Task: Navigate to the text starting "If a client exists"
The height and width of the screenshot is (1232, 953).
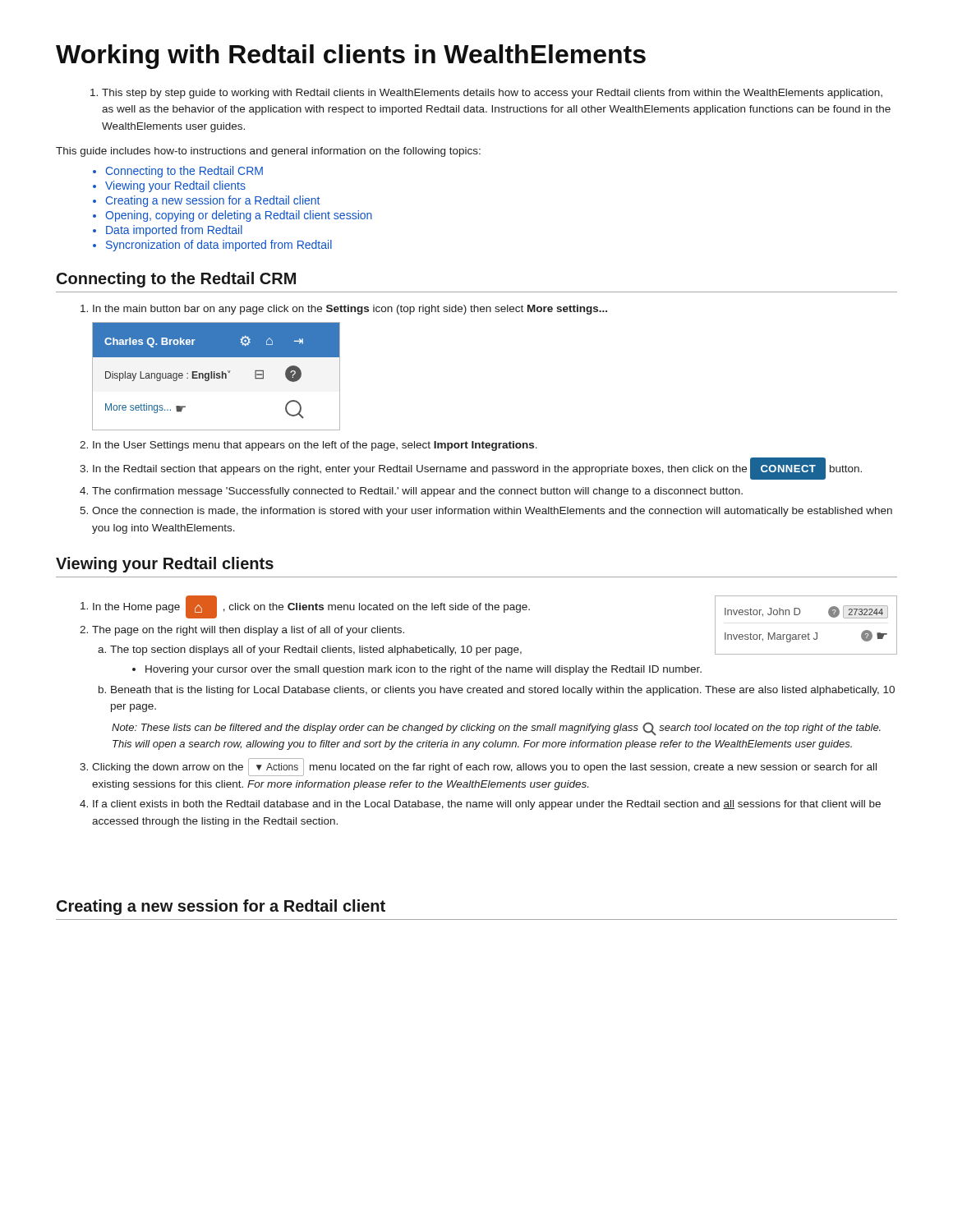Action: [486, 813]
